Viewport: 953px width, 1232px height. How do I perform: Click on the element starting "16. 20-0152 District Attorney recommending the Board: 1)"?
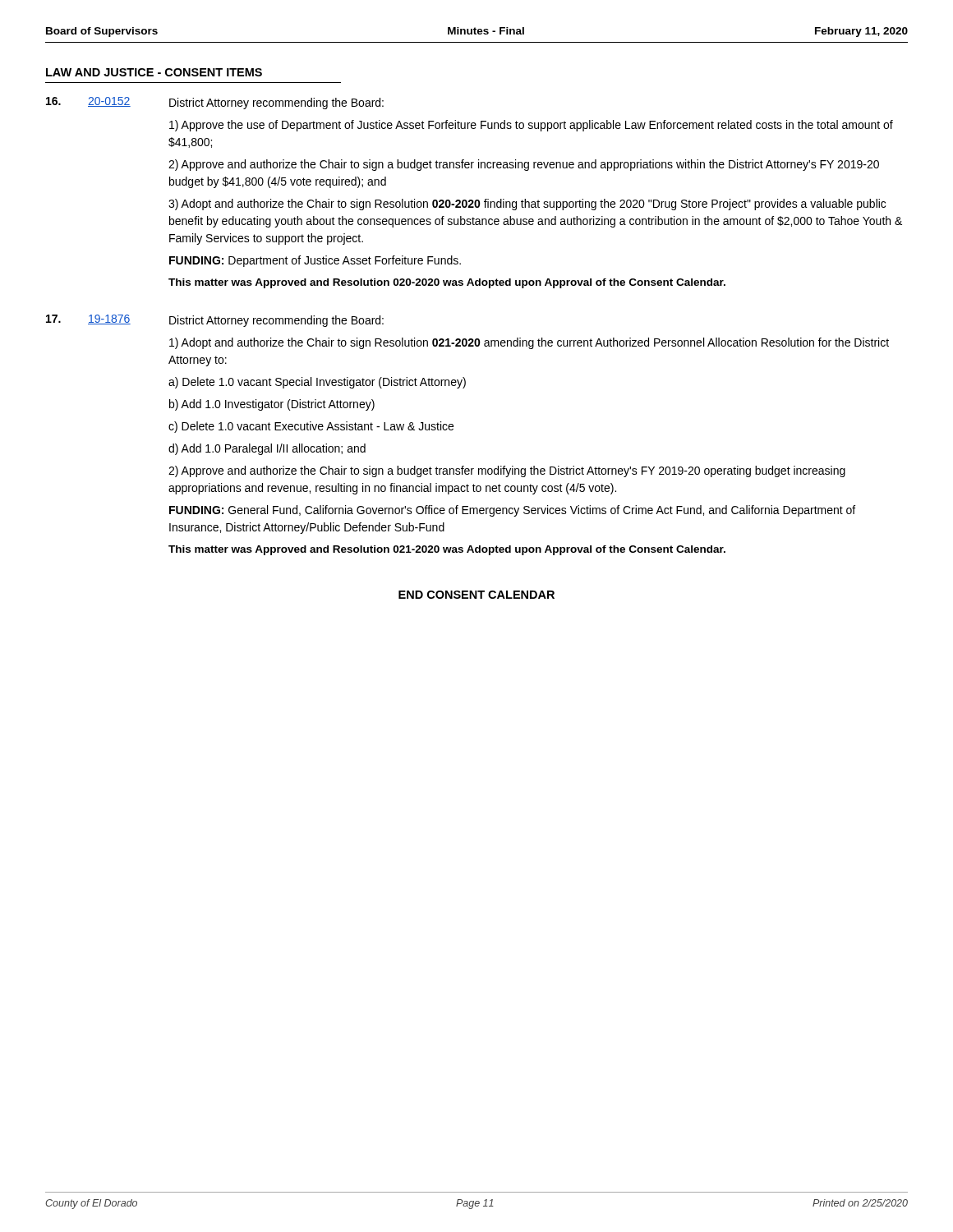coord(476,195)
